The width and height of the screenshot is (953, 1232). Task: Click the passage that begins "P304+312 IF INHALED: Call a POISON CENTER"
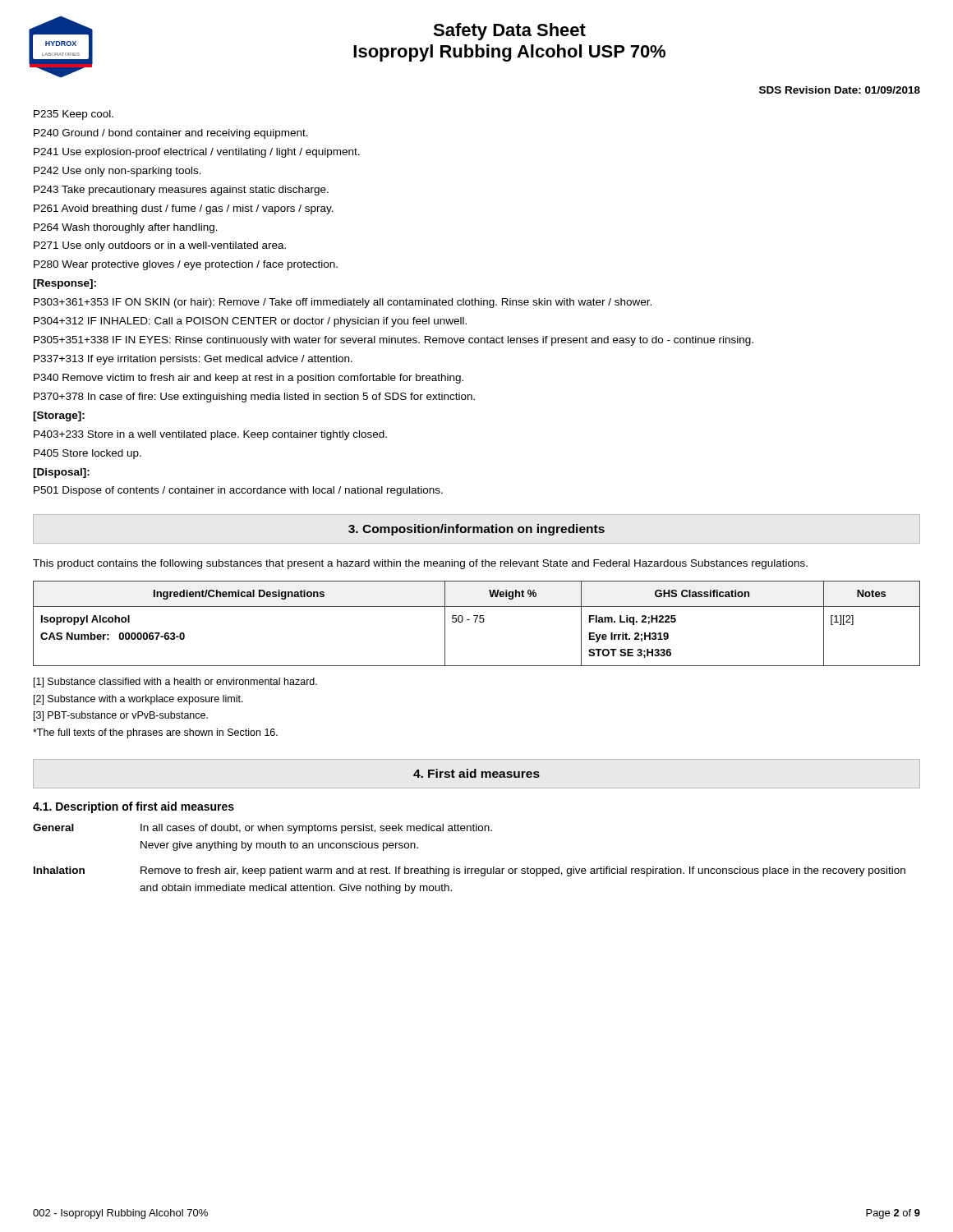pyautogui.click(x=476, y=322)
